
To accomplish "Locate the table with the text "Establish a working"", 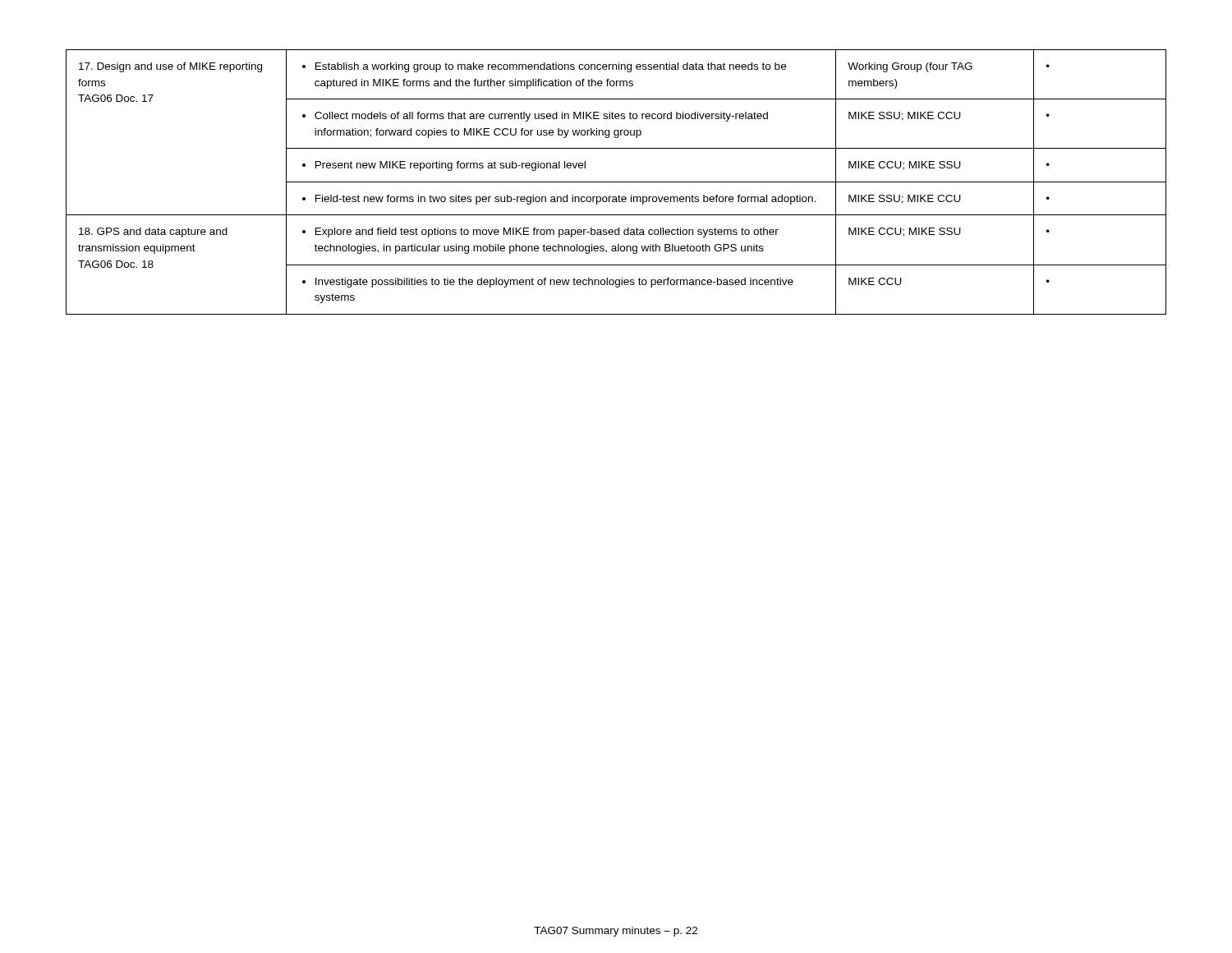I will point(616,182).
